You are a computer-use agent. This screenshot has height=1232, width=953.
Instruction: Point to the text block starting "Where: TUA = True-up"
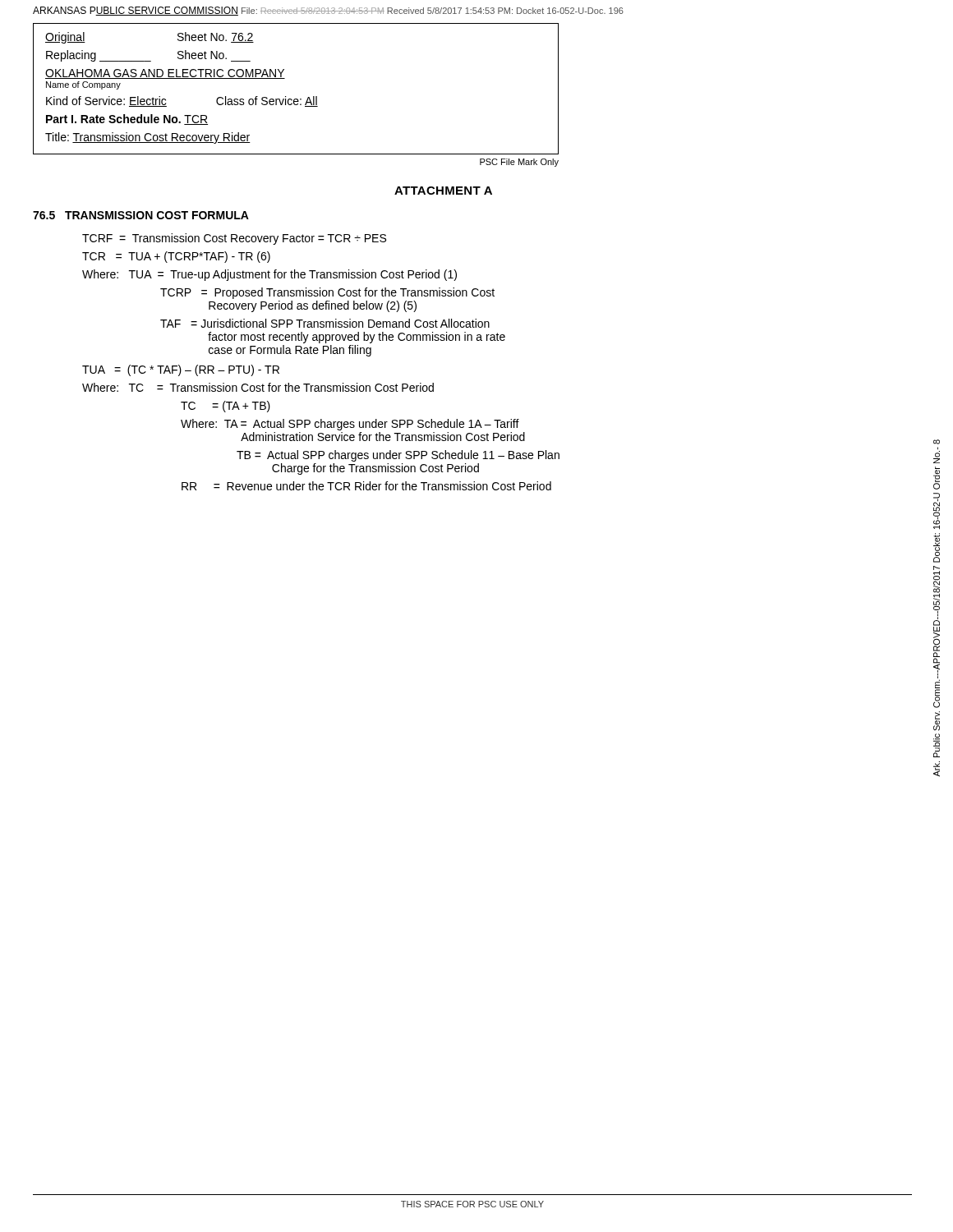270,274
